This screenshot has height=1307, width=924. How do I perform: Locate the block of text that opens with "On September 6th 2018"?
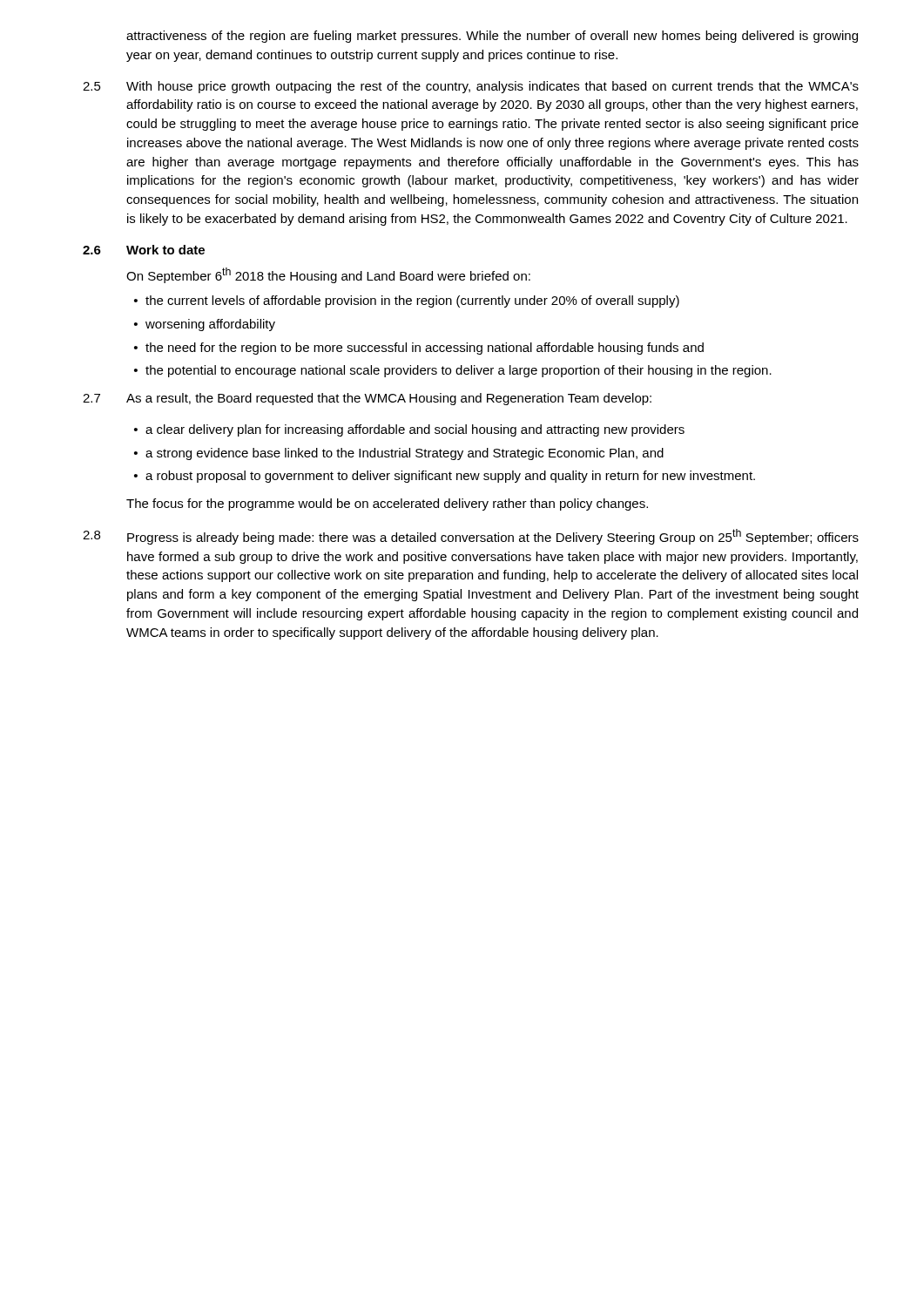click(x=492, y=275)
